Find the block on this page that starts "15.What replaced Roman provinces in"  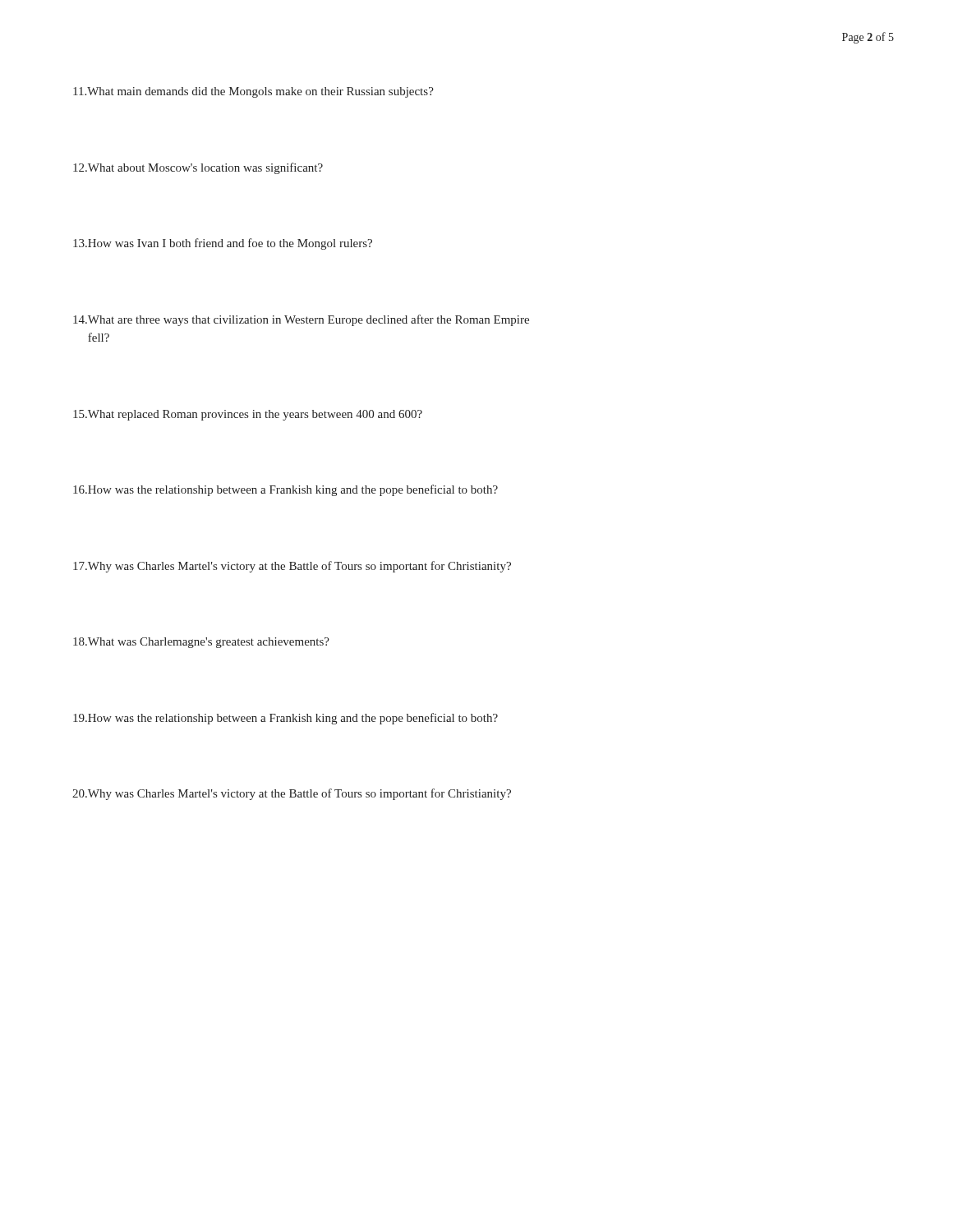(247, 414)
